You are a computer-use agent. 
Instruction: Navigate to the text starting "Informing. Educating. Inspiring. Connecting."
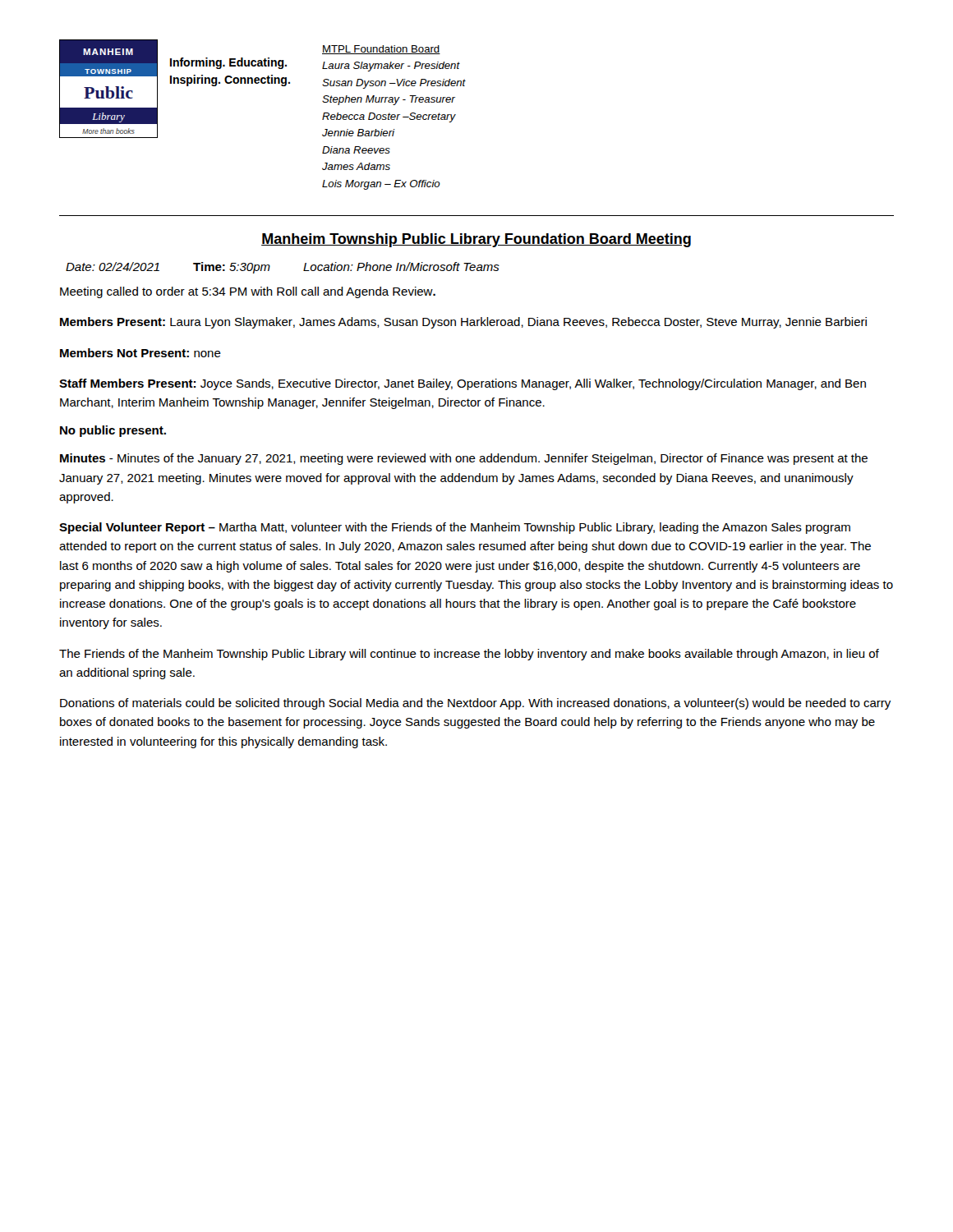point(230,71)
